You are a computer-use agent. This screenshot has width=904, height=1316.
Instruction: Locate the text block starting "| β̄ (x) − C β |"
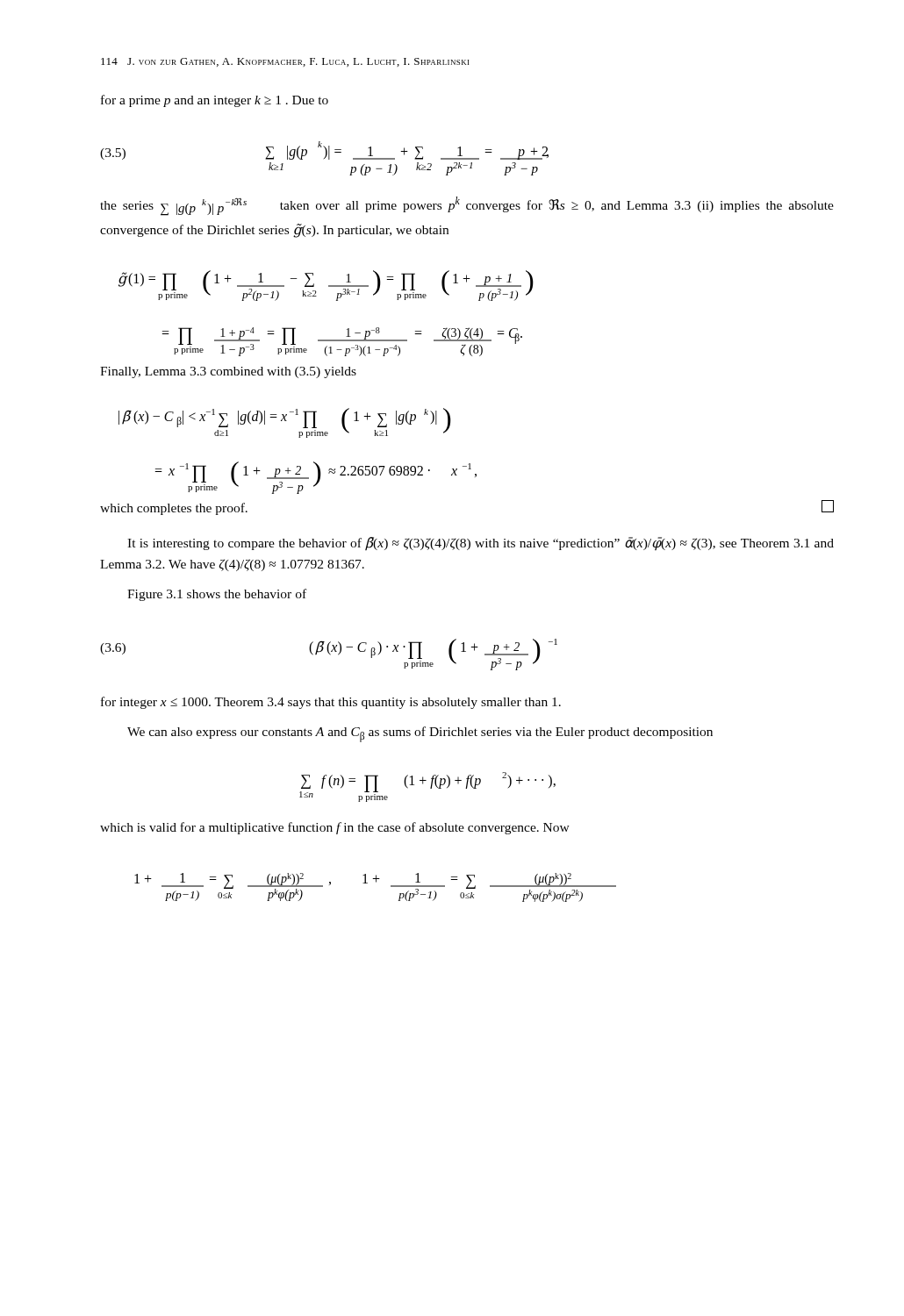[x=451, y=439]
